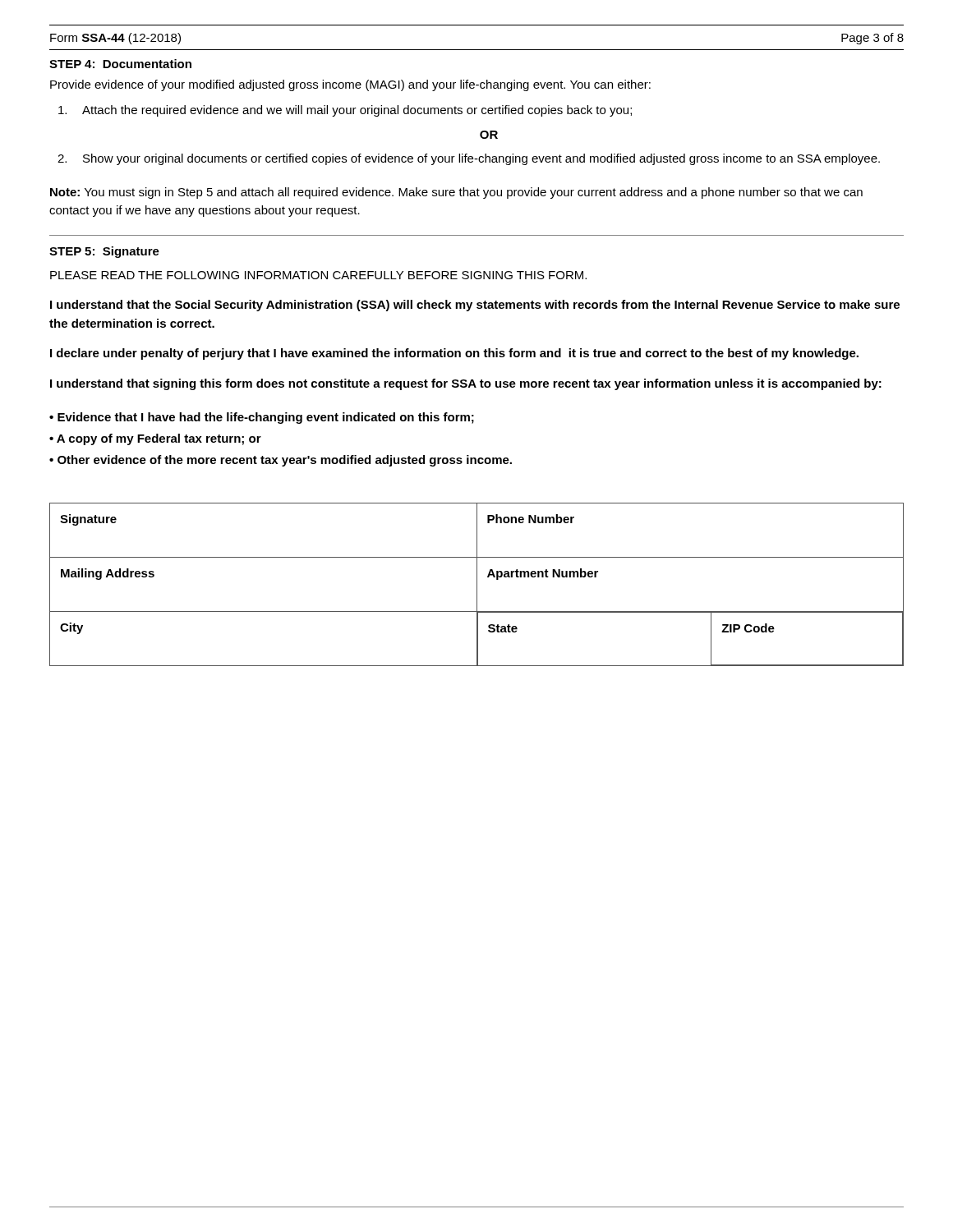This screenshot has height=1232, width=953.
Task: Click on the text block that says "I declare under penalty"
Action: click(x=454, y=353)
